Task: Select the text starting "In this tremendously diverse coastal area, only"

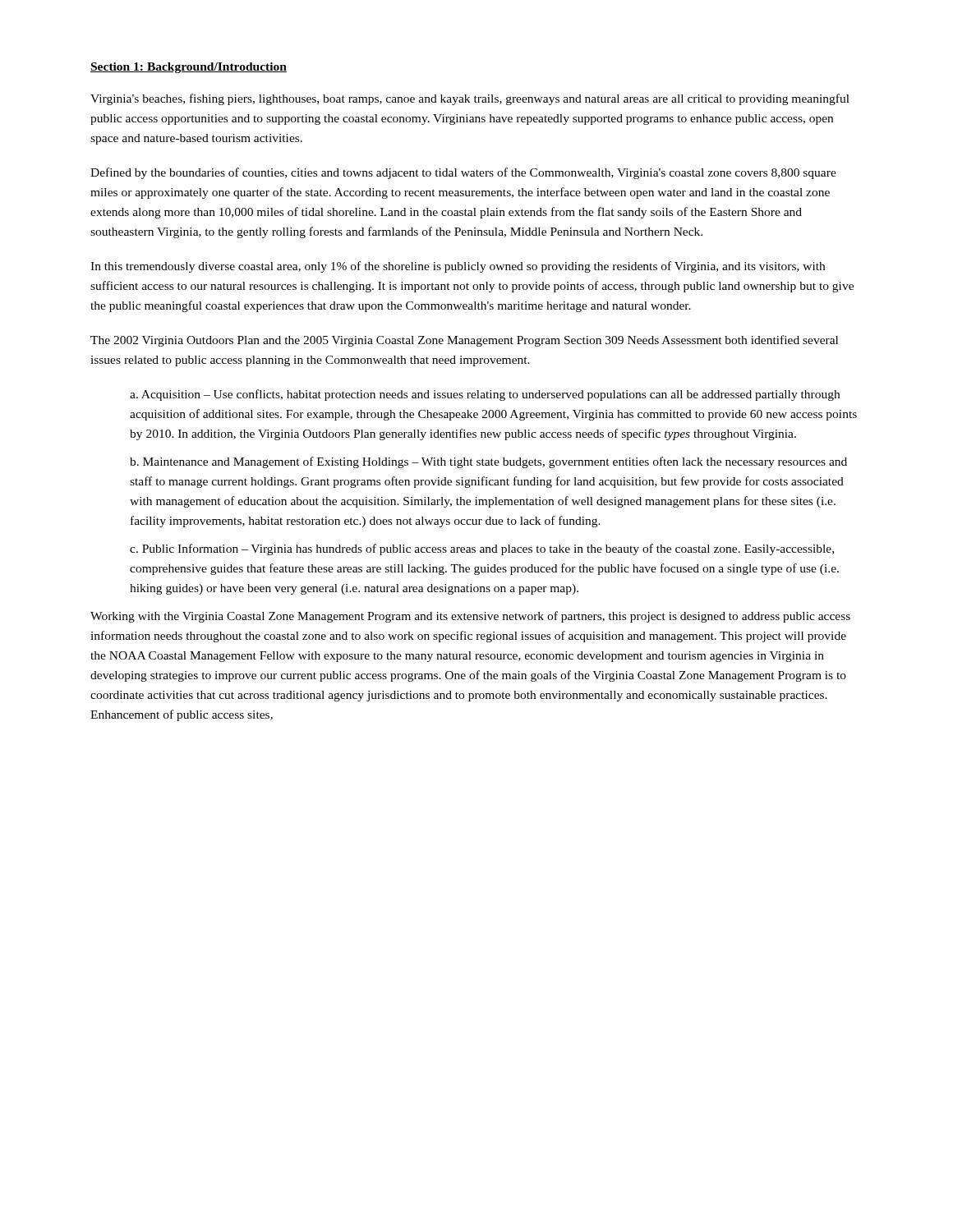Action: (472, 286)
